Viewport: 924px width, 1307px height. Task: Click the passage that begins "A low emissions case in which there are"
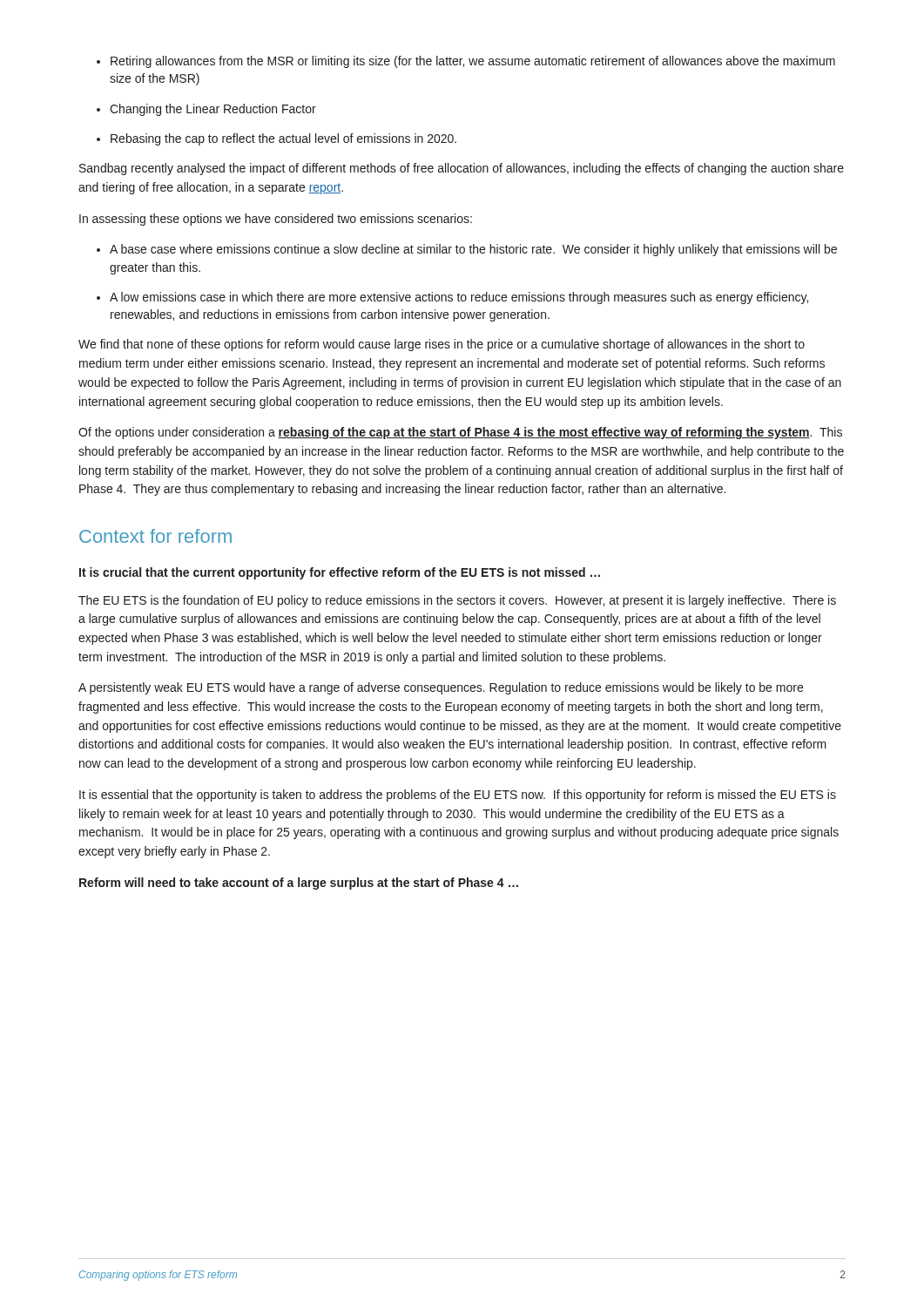[x=460, y=306]
